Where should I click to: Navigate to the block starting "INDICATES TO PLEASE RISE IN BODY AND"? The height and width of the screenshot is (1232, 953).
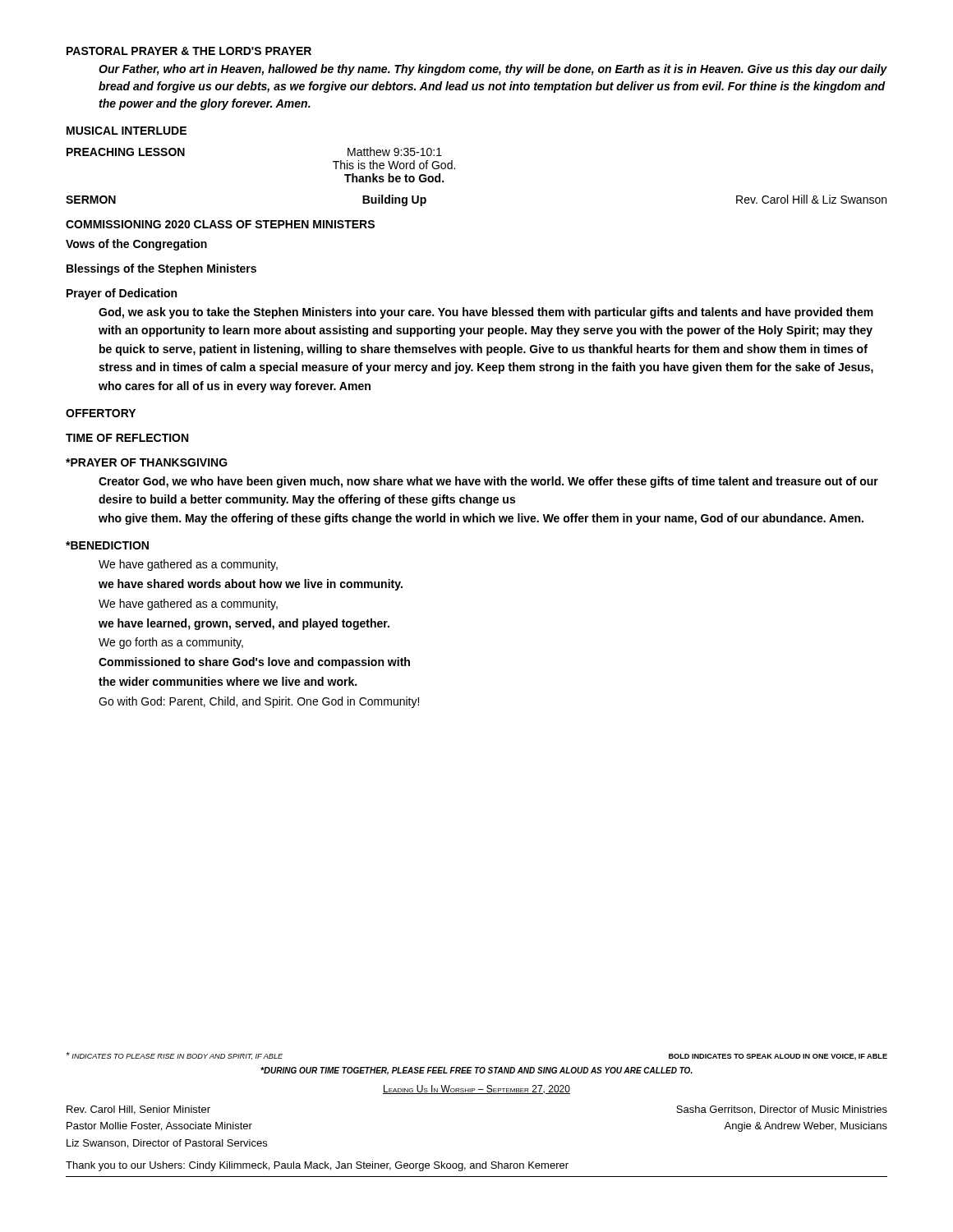(x=476, y=1055)
